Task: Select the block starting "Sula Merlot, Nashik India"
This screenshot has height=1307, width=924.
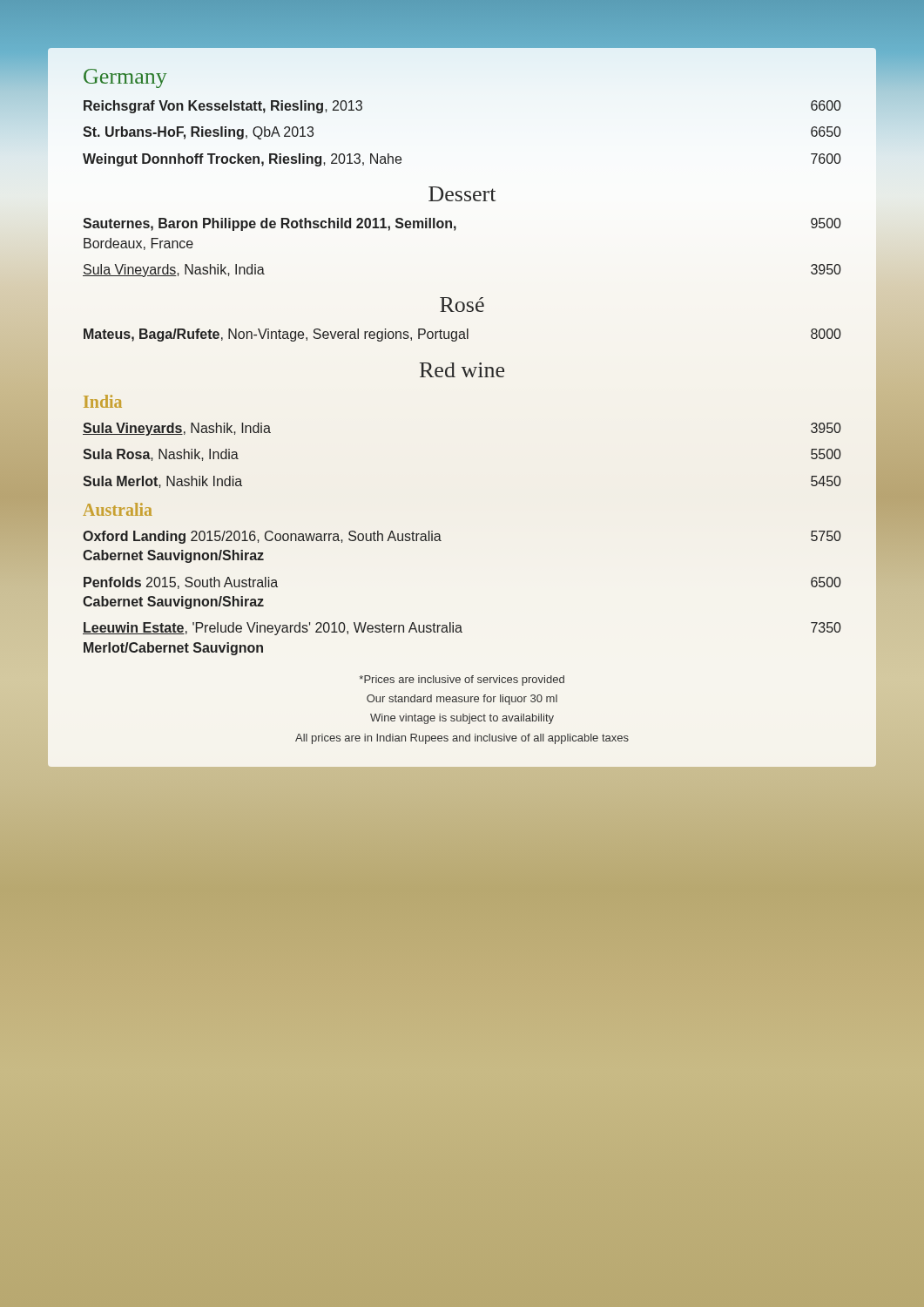Action: [170, 481]
